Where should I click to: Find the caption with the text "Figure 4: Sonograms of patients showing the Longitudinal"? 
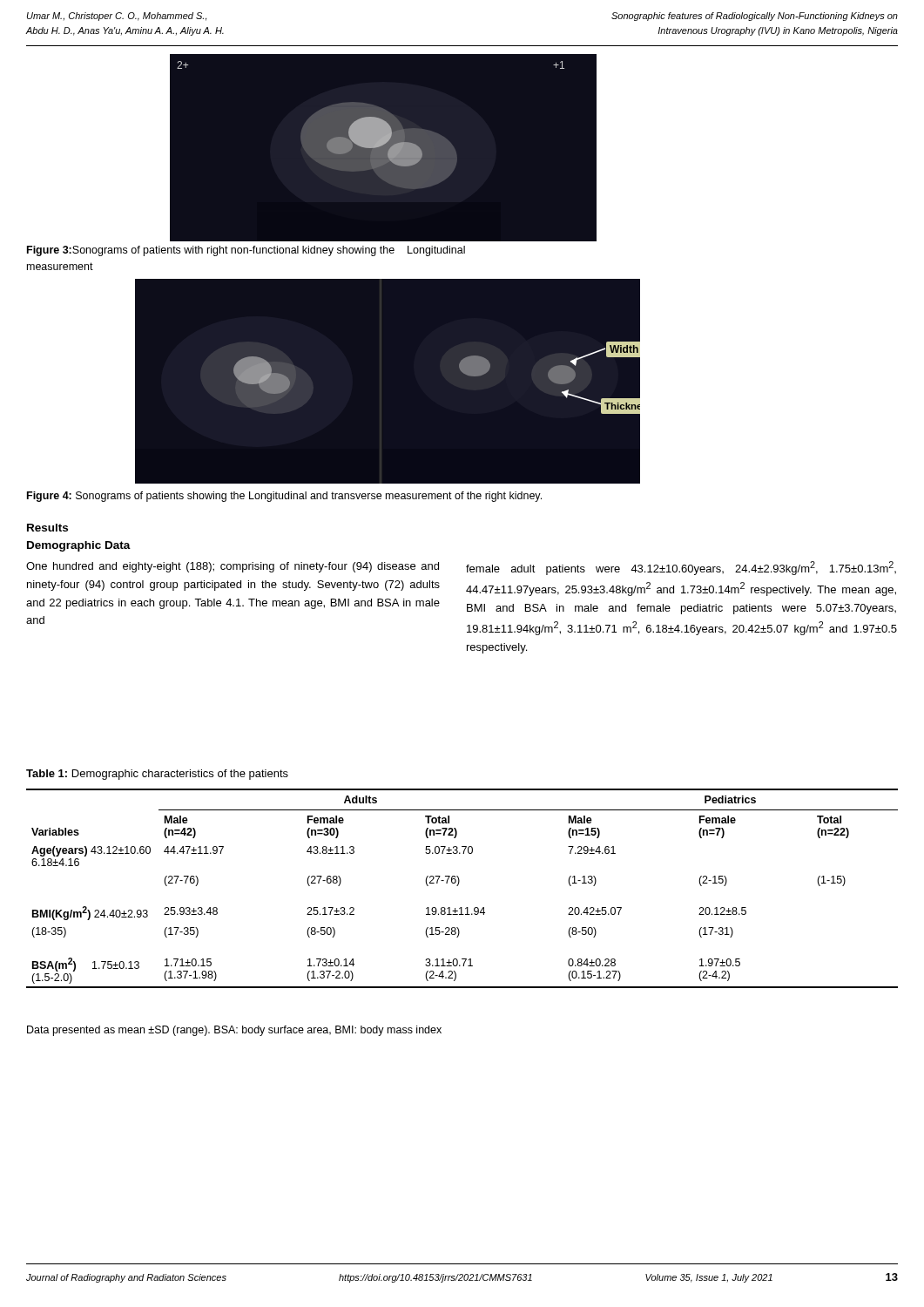click(284, 496)
